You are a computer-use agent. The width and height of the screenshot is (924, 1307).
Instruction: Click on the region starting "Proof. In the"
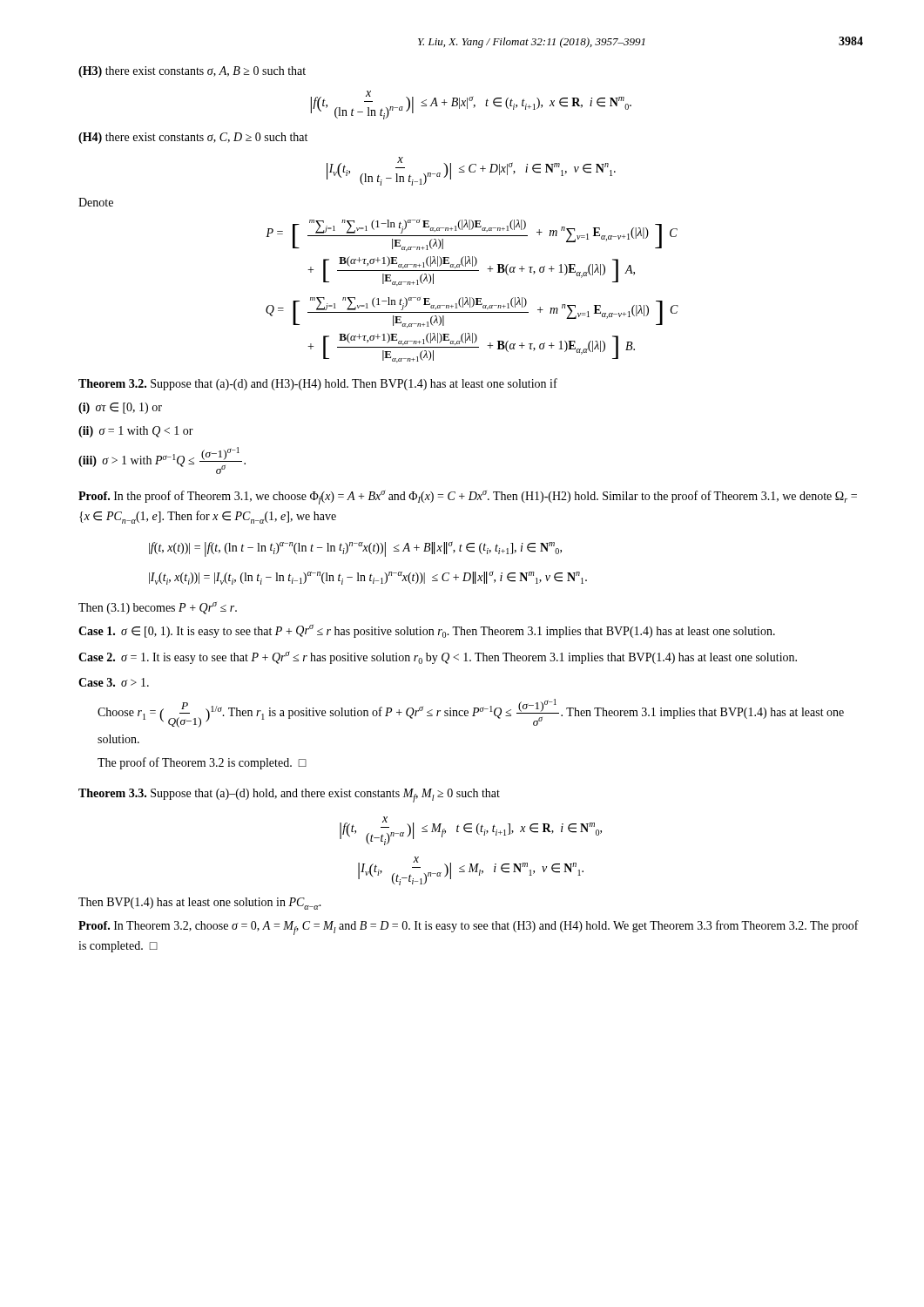point(471,506)
